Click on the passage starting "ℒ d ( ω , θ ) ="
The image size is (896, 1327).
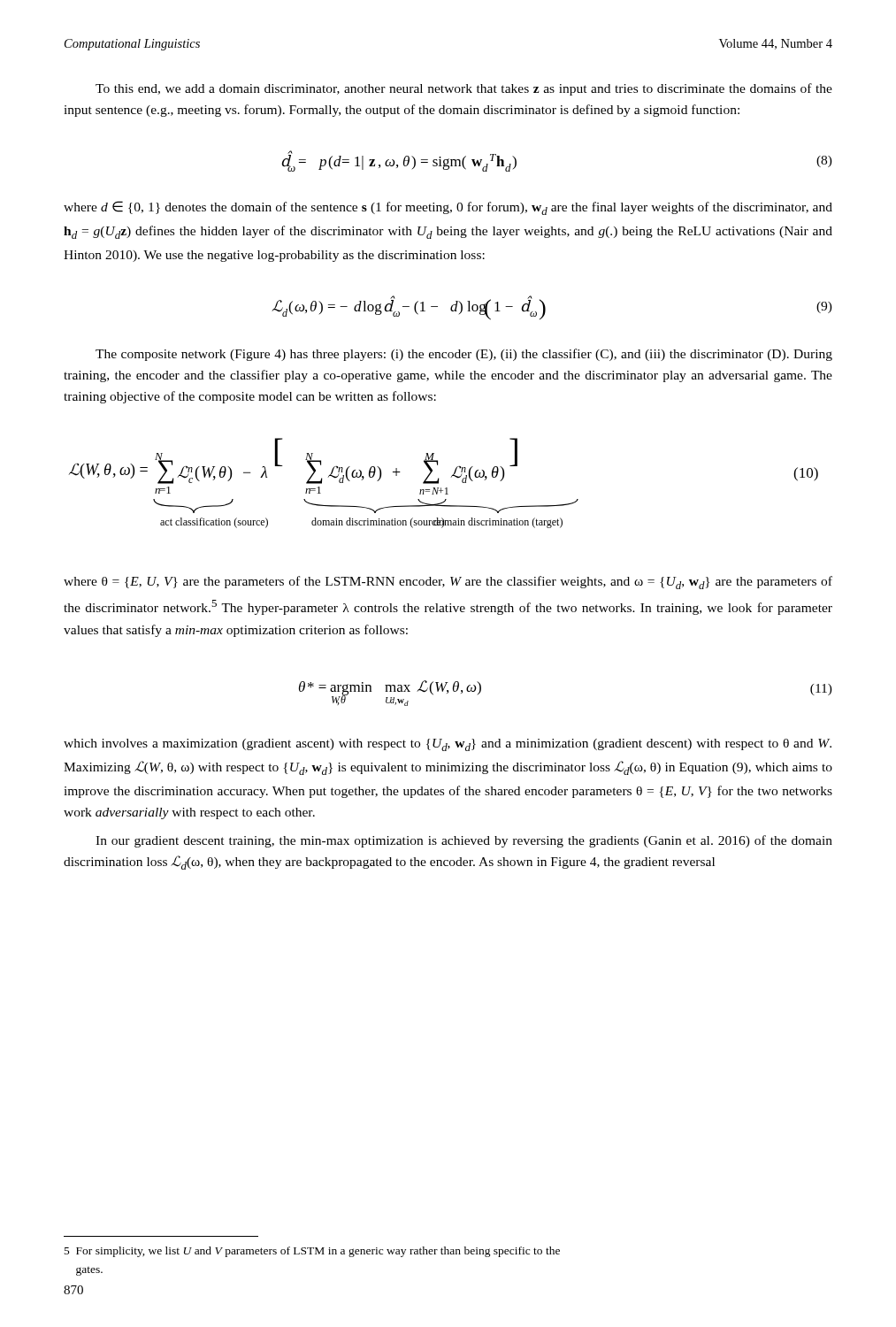pos(552,306)
